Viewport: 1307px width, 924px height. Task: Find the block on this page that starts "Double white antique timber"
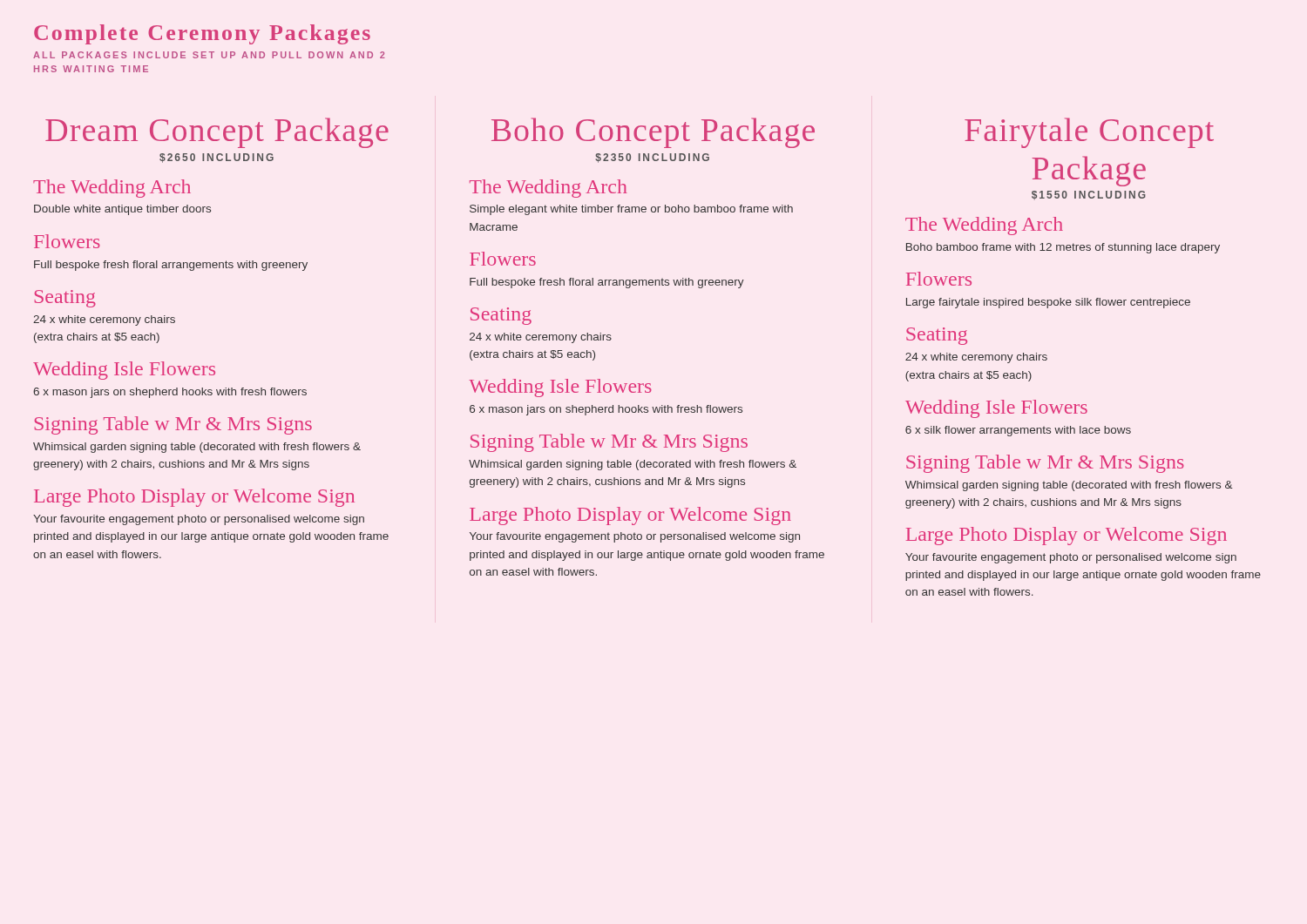pos(122,209)
